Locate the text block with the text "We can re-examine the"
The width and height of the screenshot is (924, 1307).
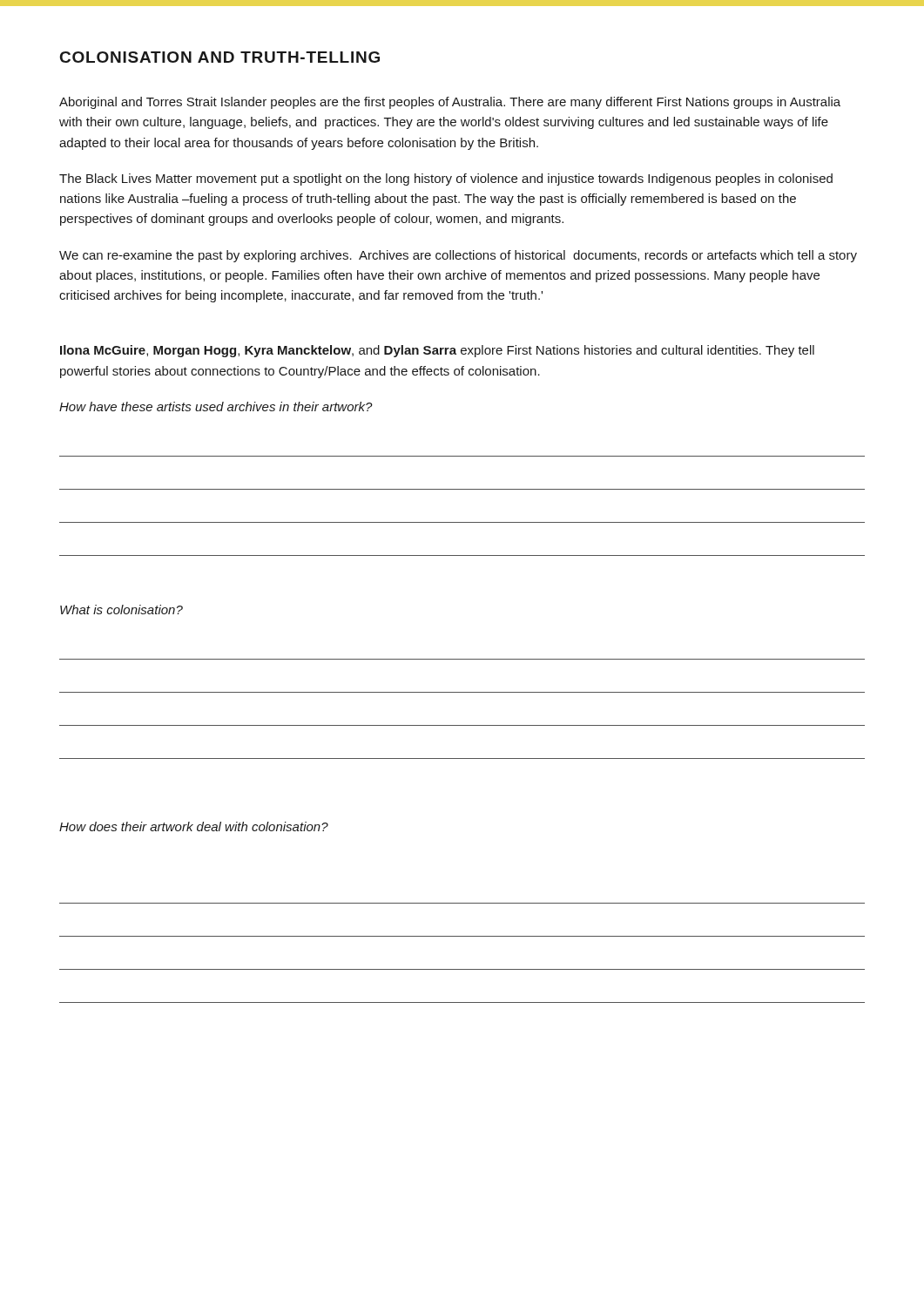(458, 275)
